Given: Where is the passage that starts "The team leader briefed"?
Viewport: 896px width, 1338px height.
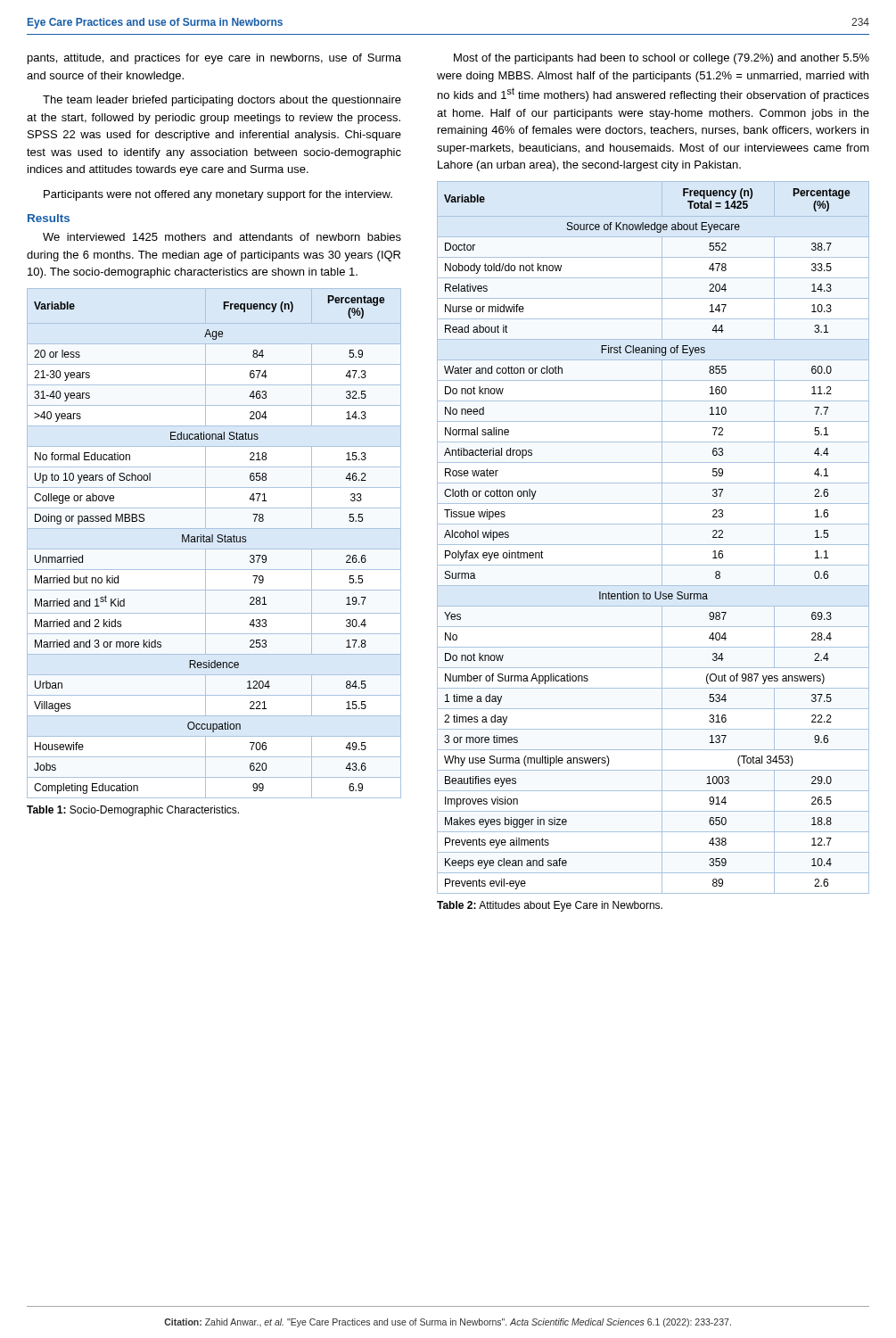Looking at the screenshot, I should tap(214, 134).
